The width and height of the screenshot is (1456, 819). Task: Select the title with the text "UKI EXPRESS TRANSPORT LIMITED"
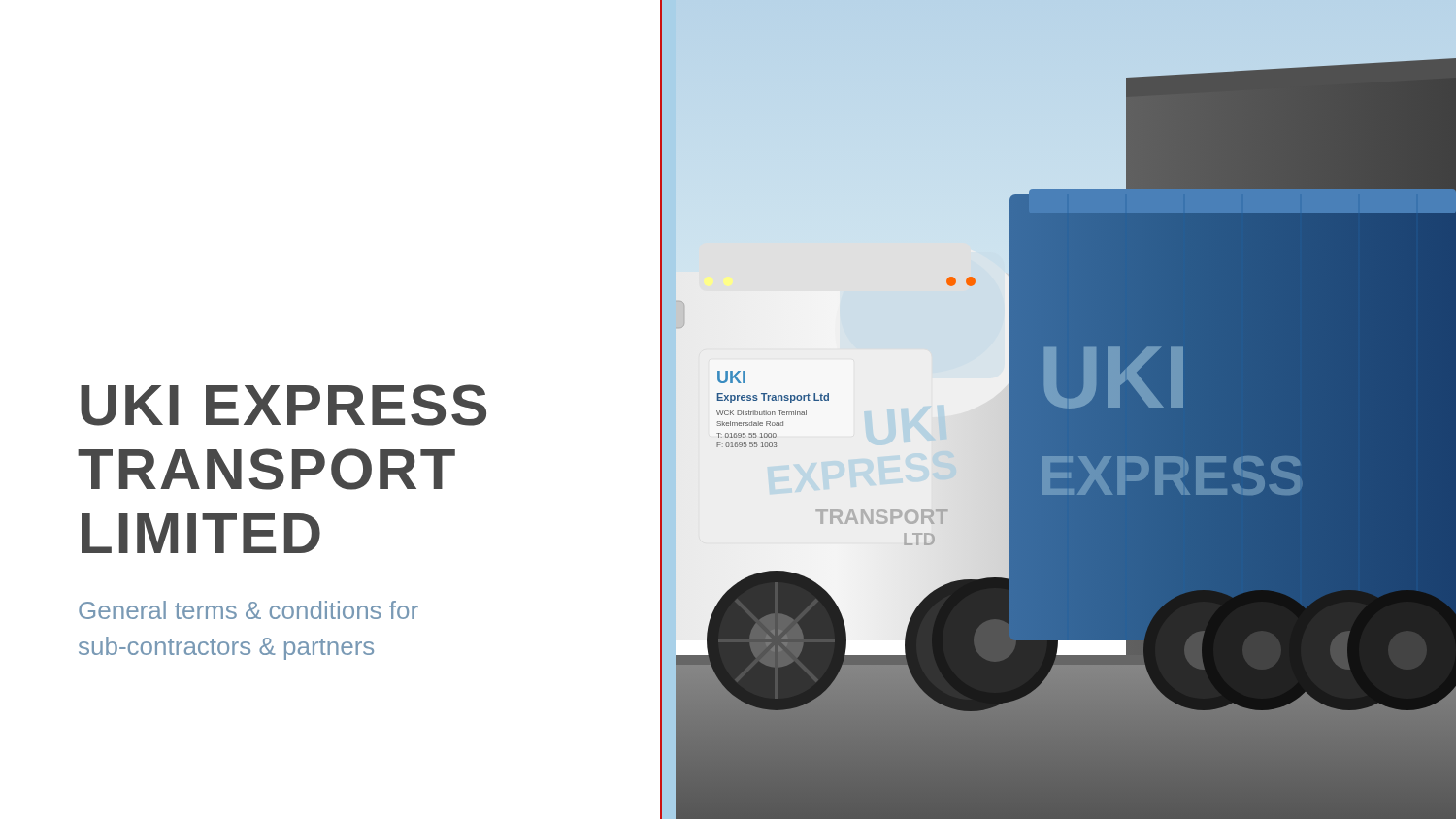point(369,470)
